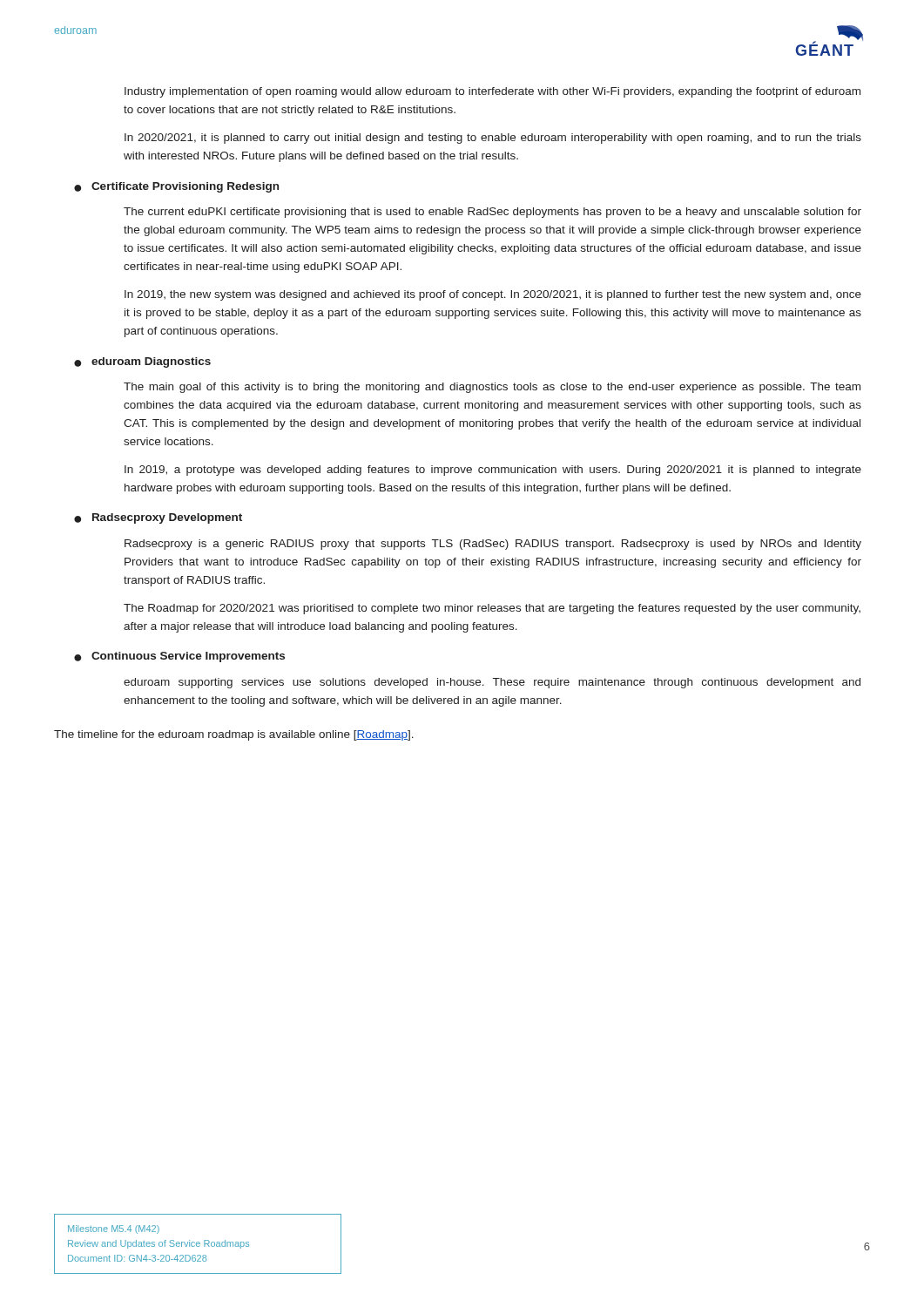924x1307 pixels.
Task: Point to the element starting "The current eduPKI certificate"
Action: tap(492, 239)
